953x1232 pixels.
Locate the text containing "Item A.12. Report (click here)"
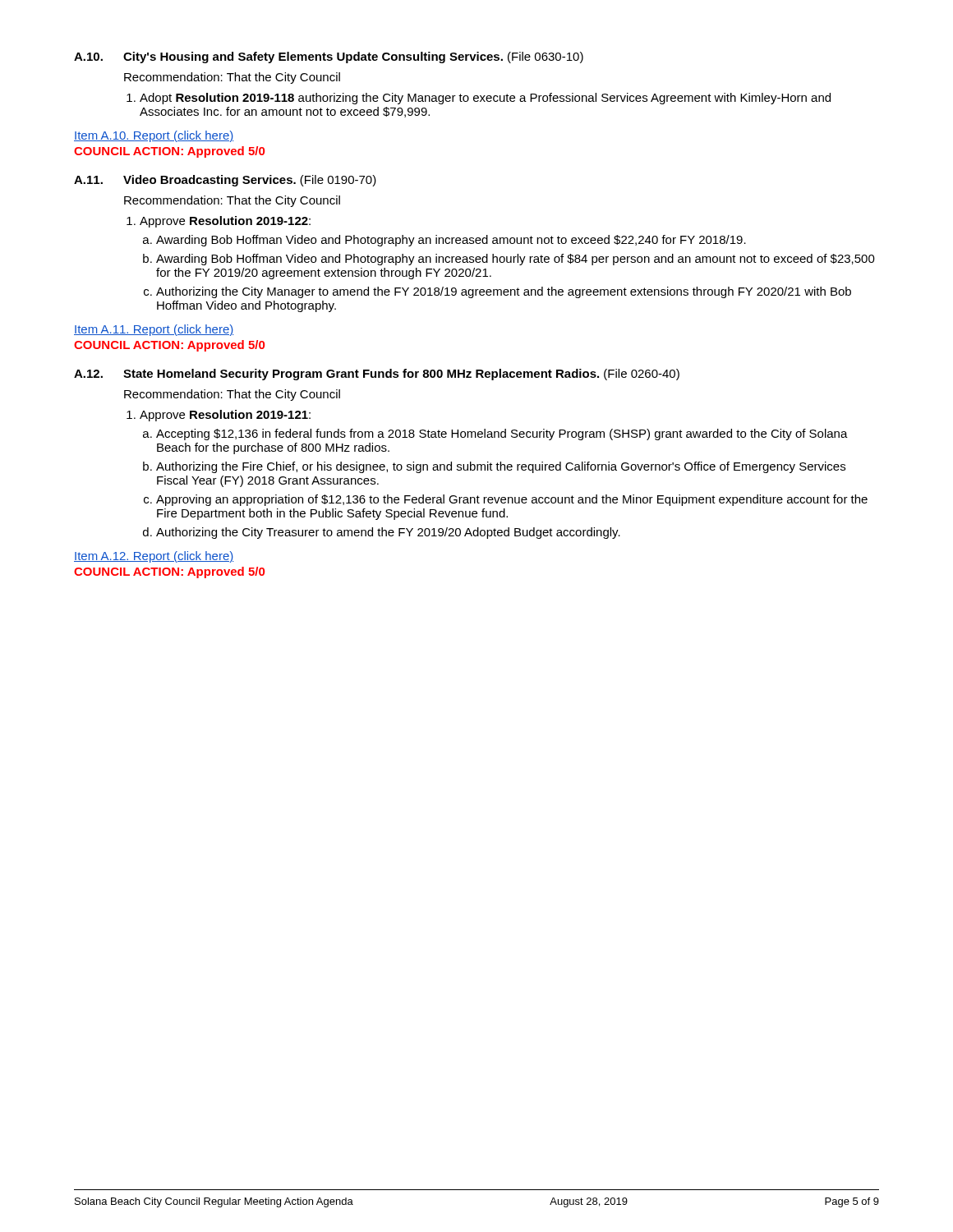[154, 556]
